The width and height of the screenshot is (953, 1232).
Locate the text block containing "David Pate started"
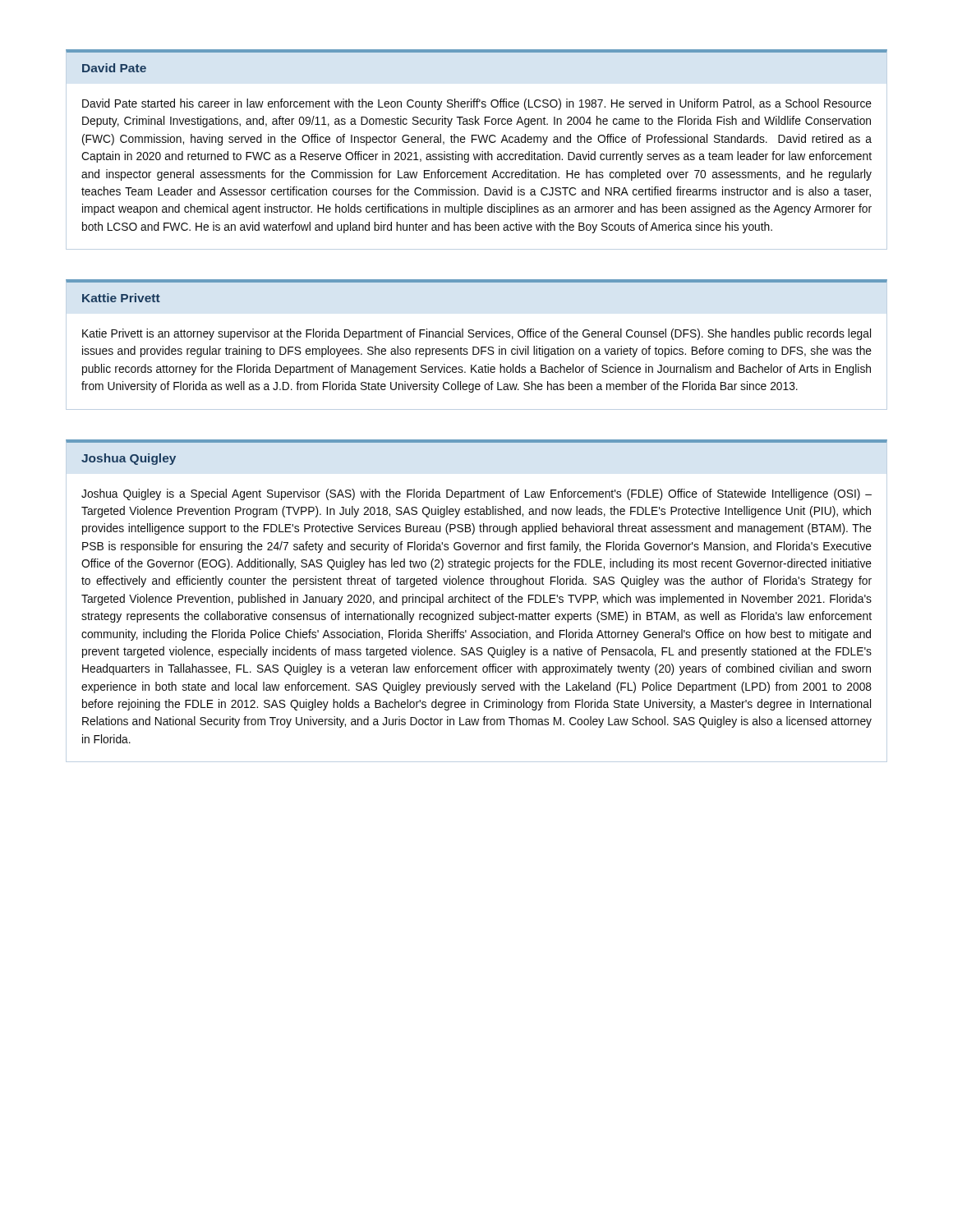click(x=476, y=165)
